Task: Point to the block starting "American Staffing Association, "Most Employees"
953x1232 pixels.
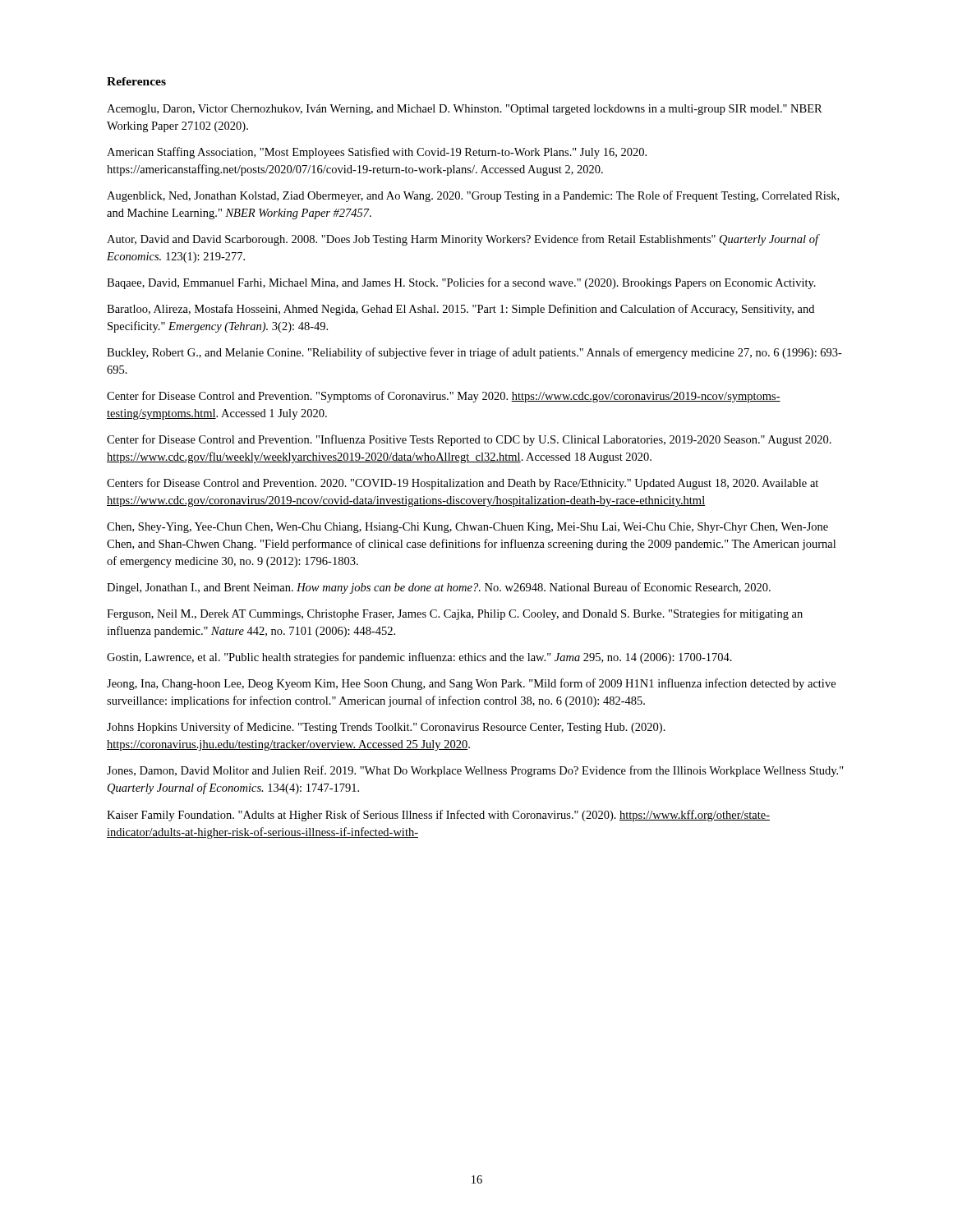Action: coord(377,161)
